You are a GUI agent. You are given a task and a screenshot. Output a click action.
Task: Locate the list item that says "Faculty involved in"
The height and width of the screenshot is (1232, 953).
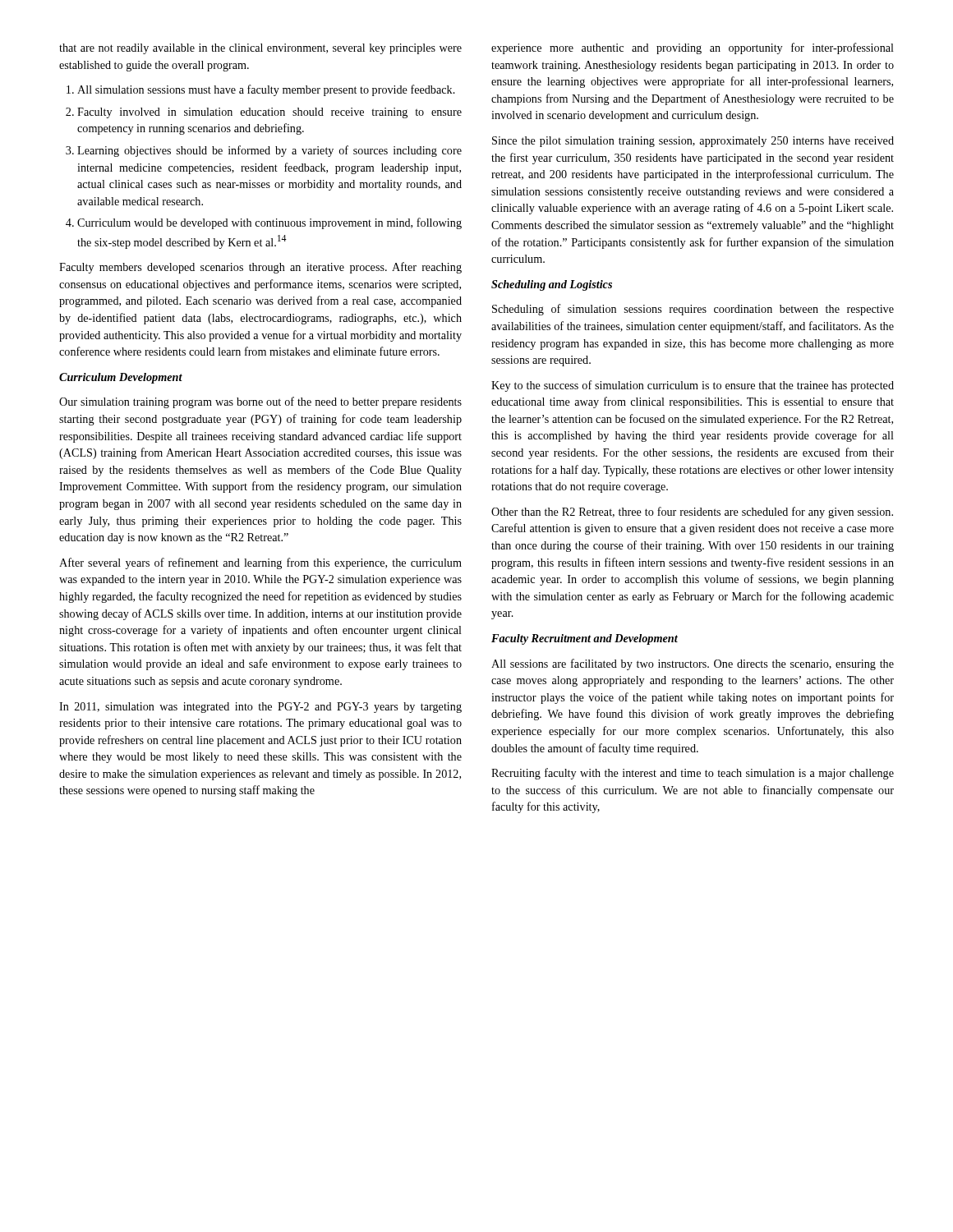click(269, 120)
